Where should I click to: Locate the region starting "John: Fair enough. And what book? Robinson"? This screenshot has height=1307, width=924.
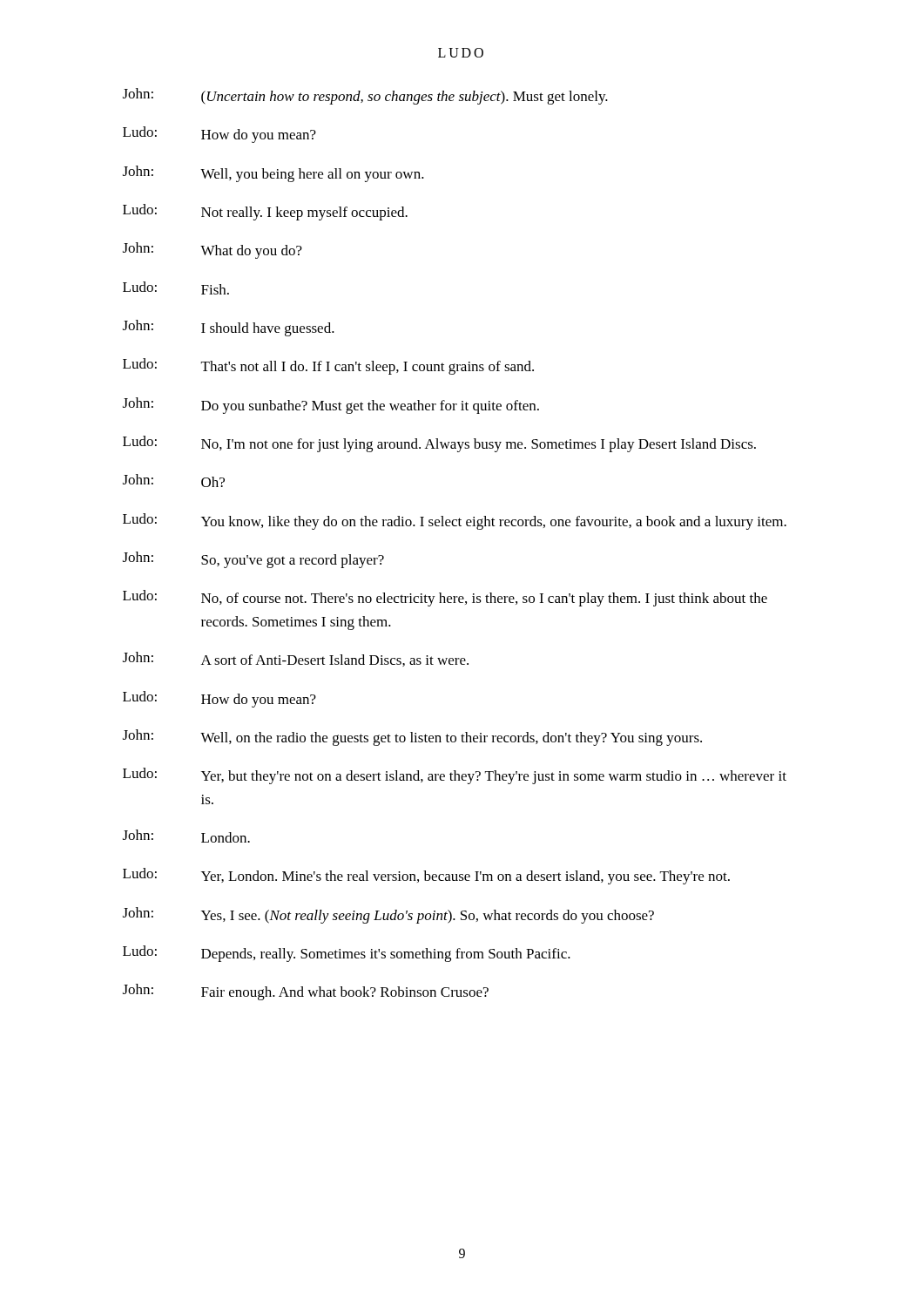coord(462,993)
